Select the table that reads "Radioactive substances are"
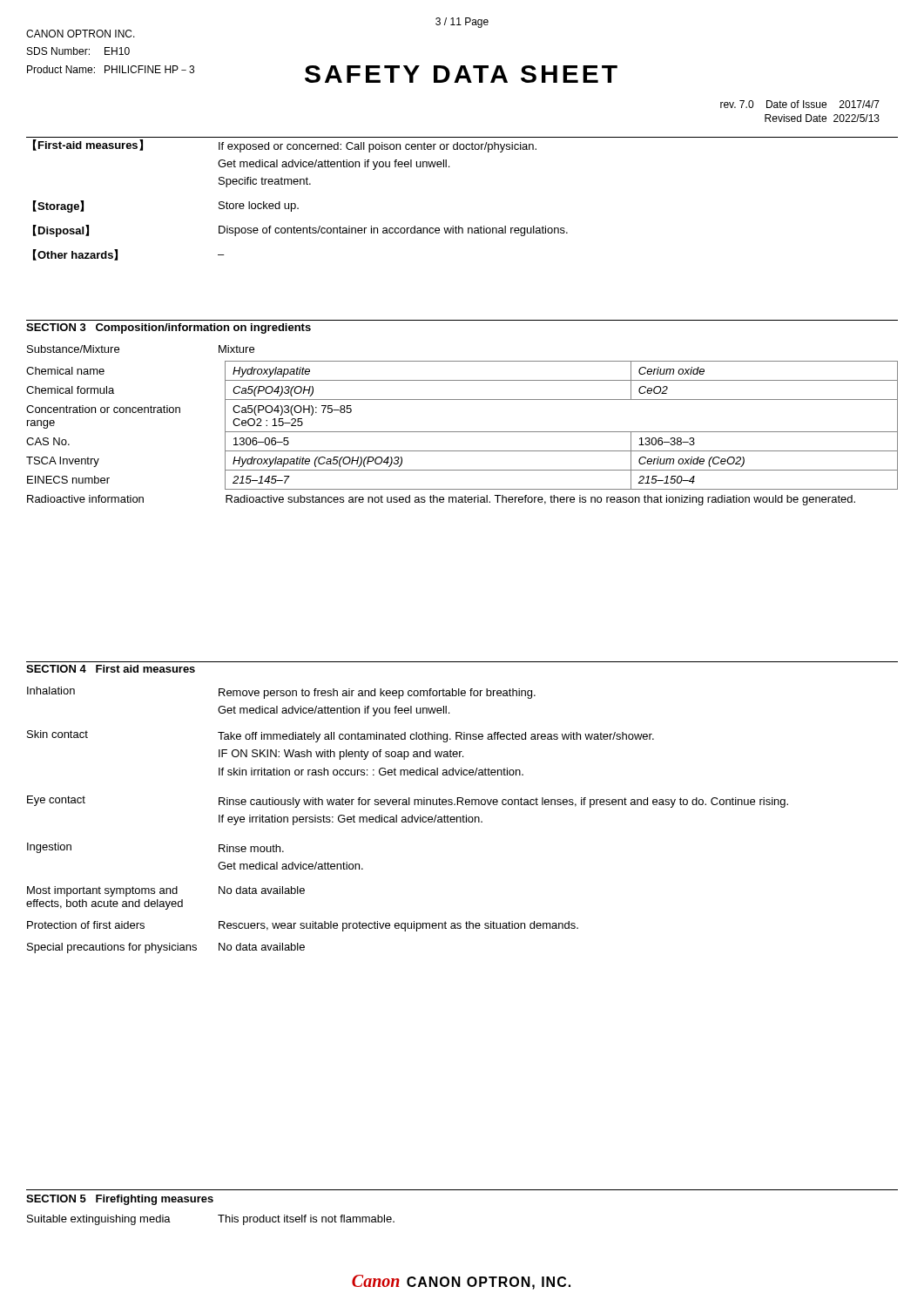 (462, 434)
